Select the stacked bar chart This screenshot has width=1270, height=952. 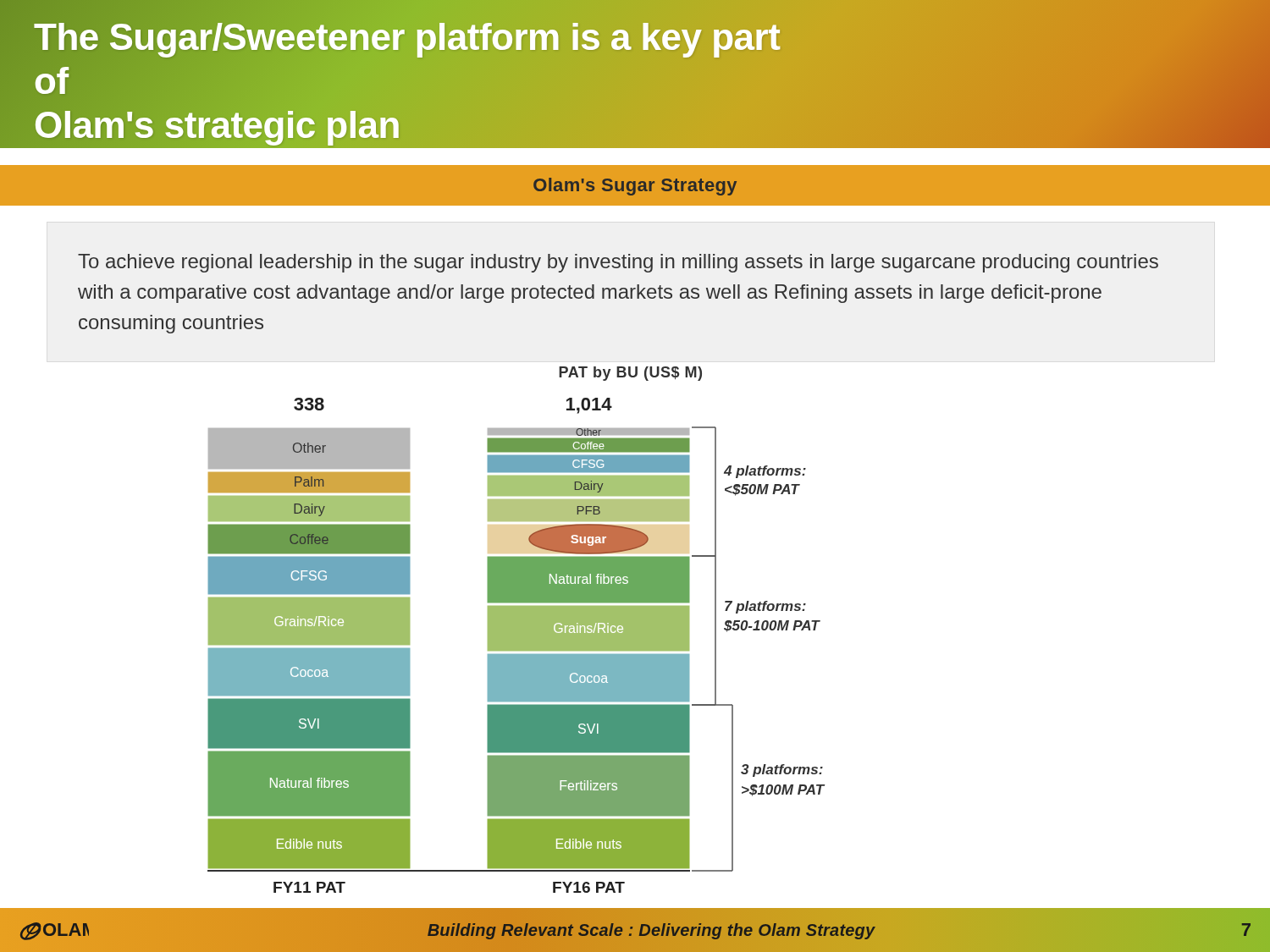pos(631,639)
